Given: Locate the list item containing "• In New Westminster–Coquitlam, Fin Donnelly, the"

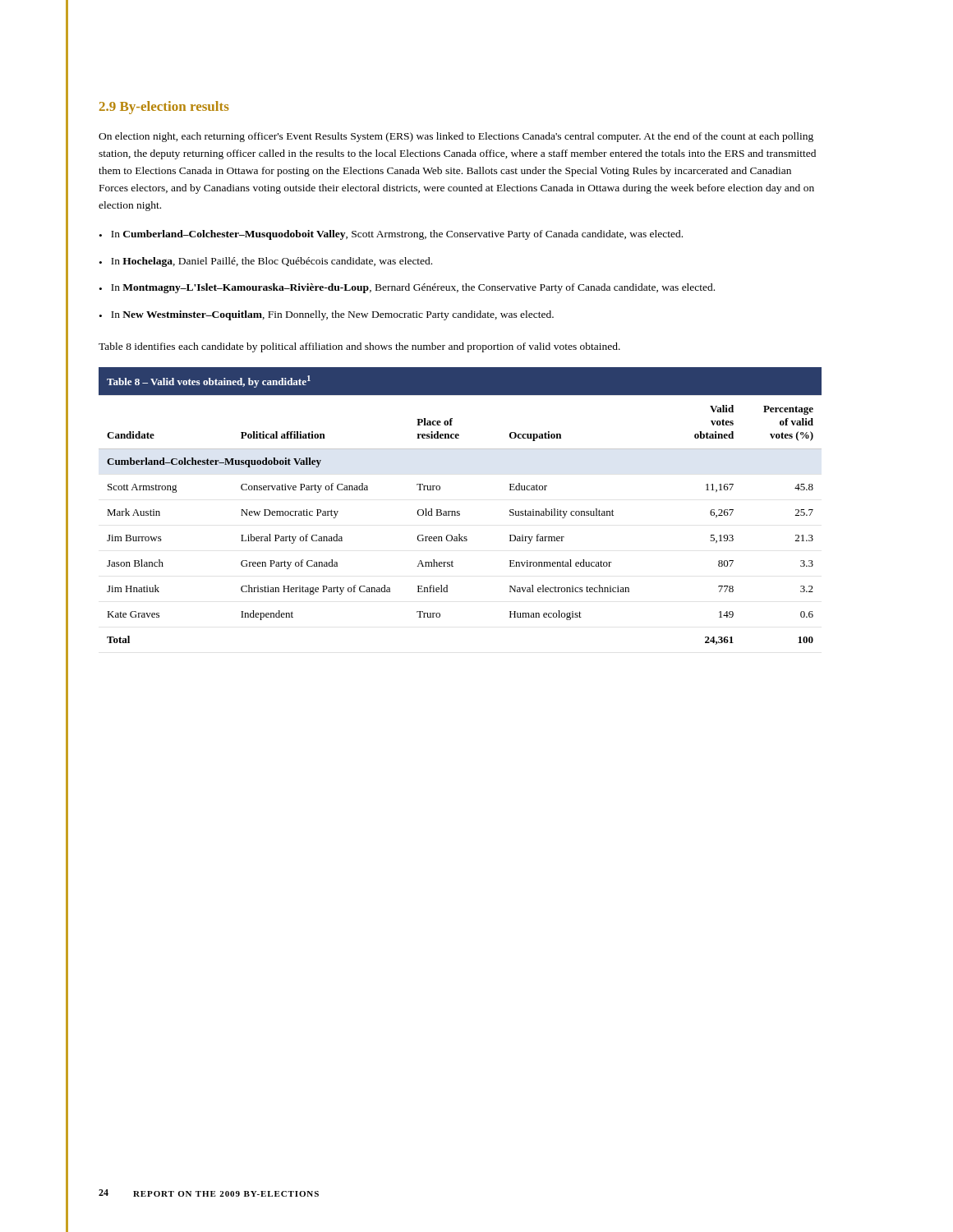Looking at the screenshot, I should [x=460, y=316].
